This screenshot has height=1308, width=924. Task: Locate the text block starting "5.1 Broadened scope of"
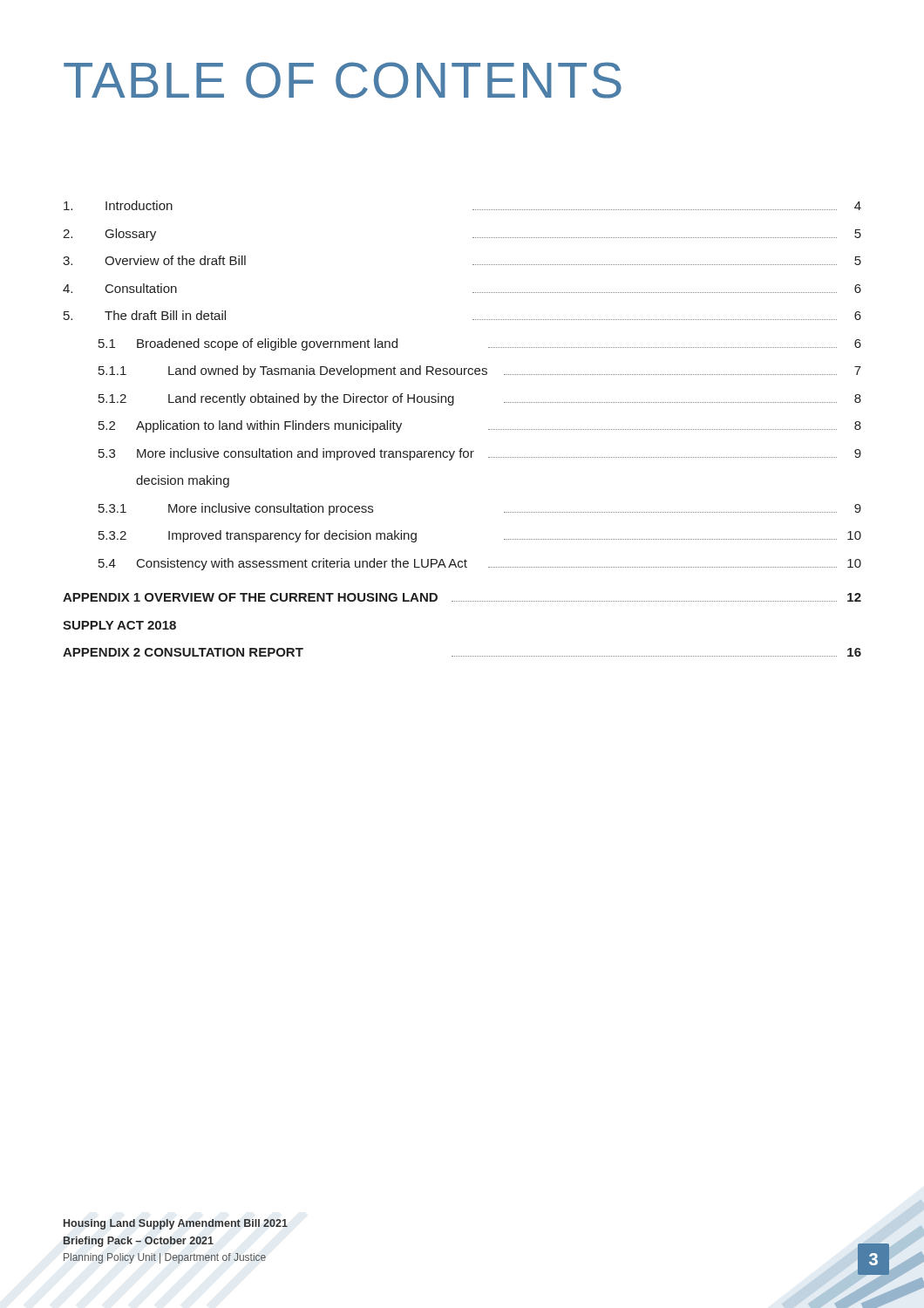point(479,343)
